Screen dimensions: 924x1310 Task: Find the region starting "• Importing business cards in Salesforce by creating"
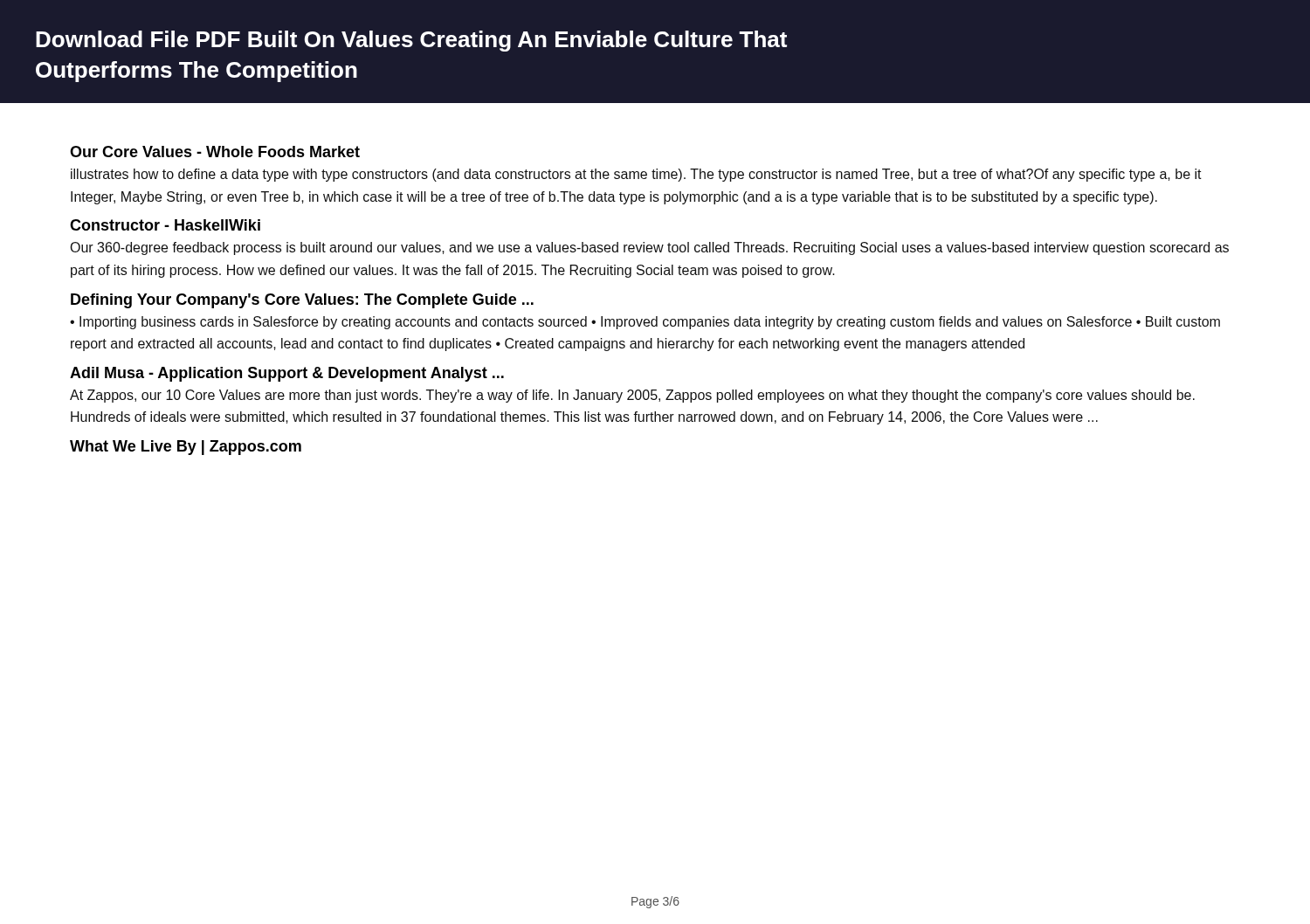[x=645, y=333]
